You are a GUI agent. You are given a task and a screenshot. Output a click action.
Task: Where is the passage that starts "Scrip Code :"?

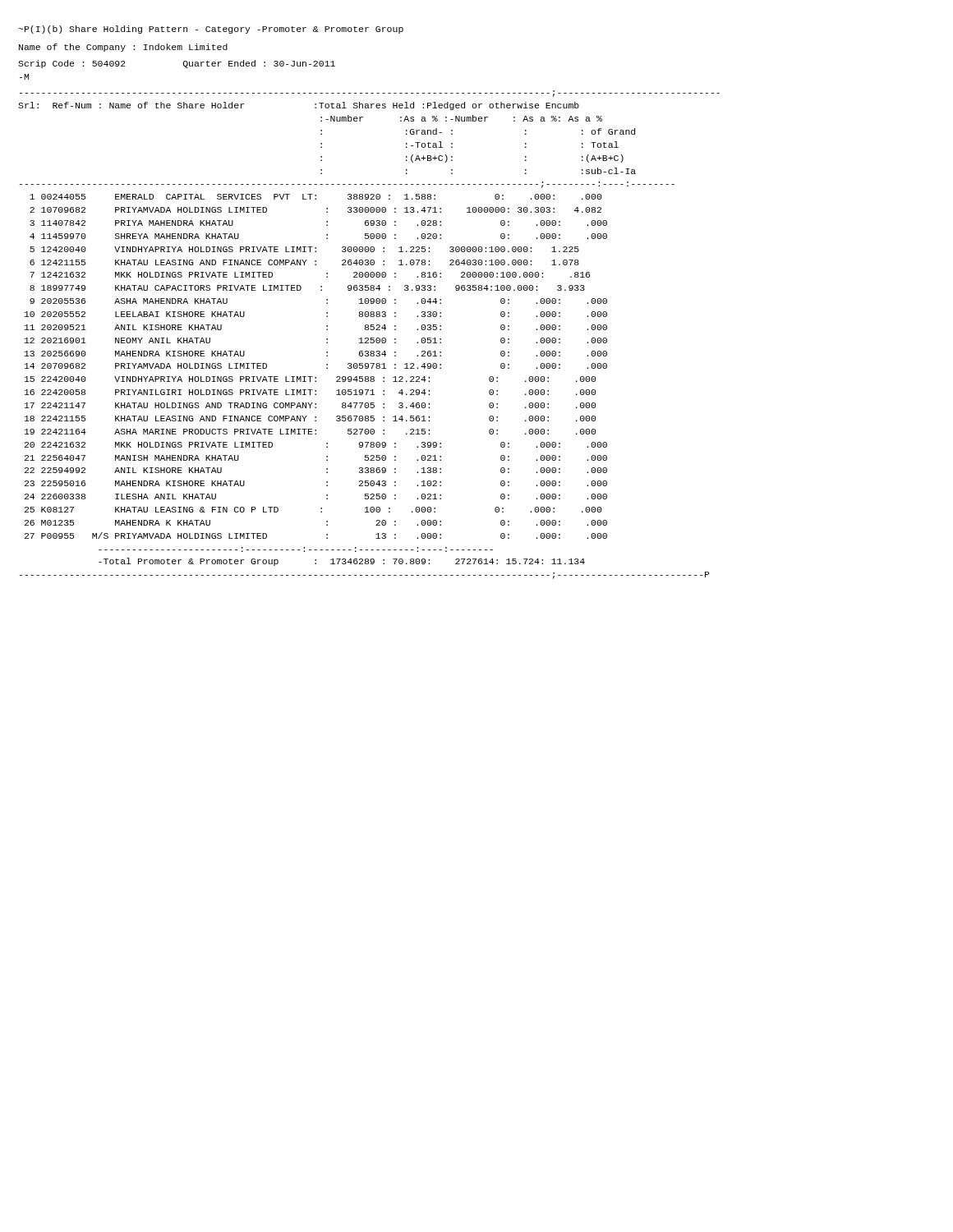[71, 64]
